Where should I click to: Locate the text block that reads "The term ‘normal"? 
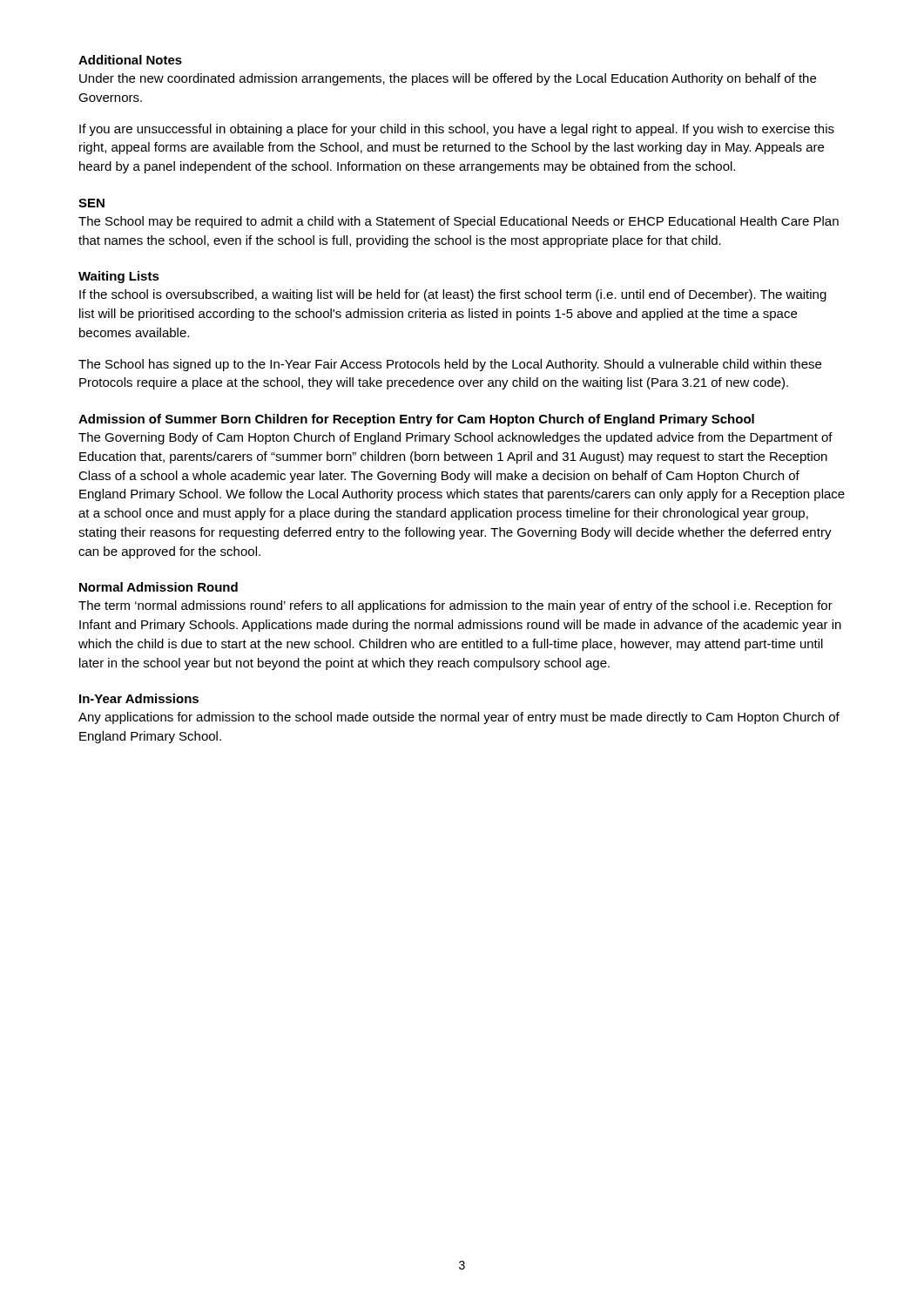tap(462, 634)
